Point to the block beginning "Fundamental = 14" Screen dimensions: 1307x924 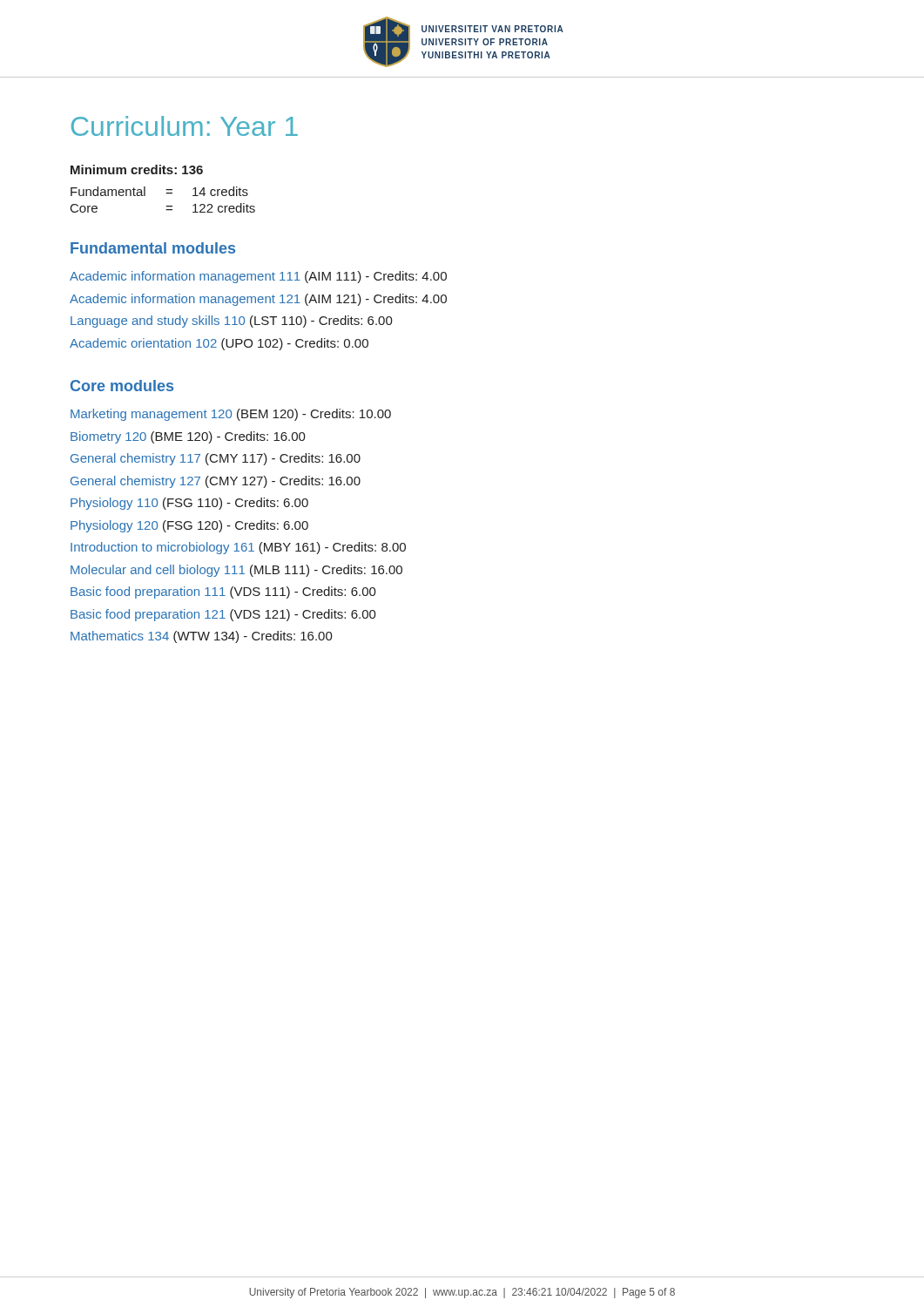click(108, 191)
